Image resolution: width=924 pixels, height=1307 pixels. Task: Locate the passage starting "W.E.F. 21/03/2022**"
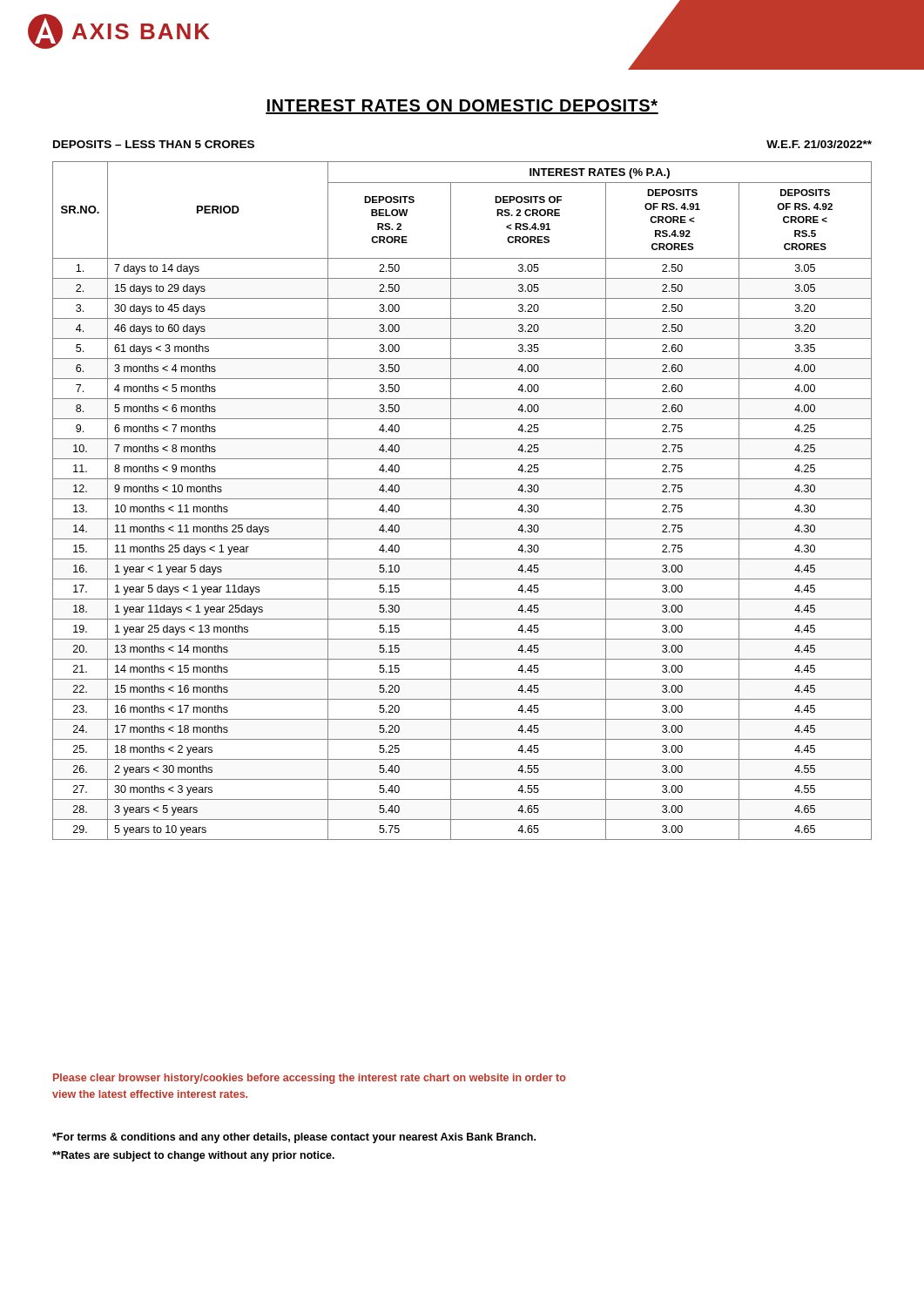pos(819,144)
